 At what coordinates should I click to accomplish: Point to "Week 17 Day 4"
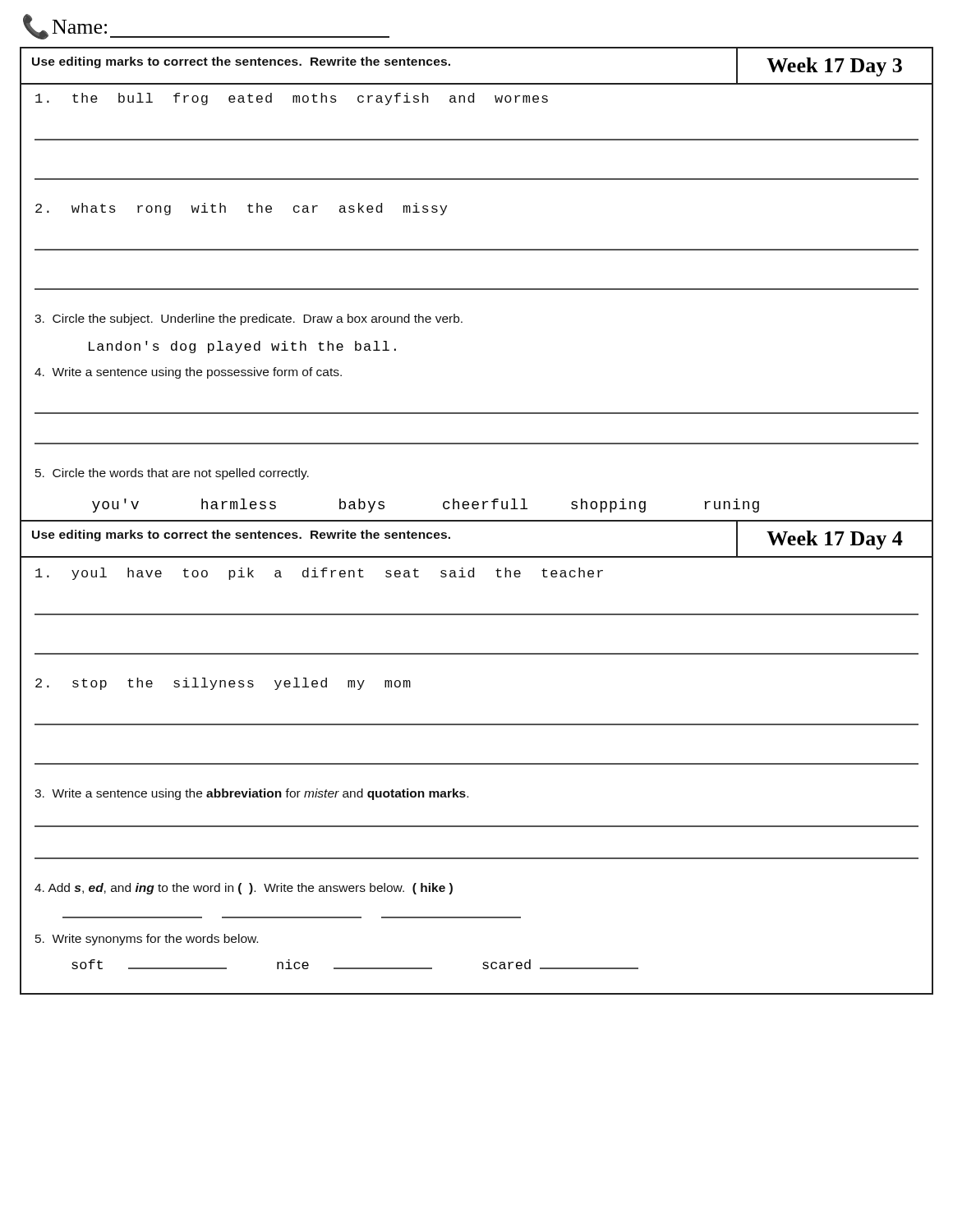point(835,538)
